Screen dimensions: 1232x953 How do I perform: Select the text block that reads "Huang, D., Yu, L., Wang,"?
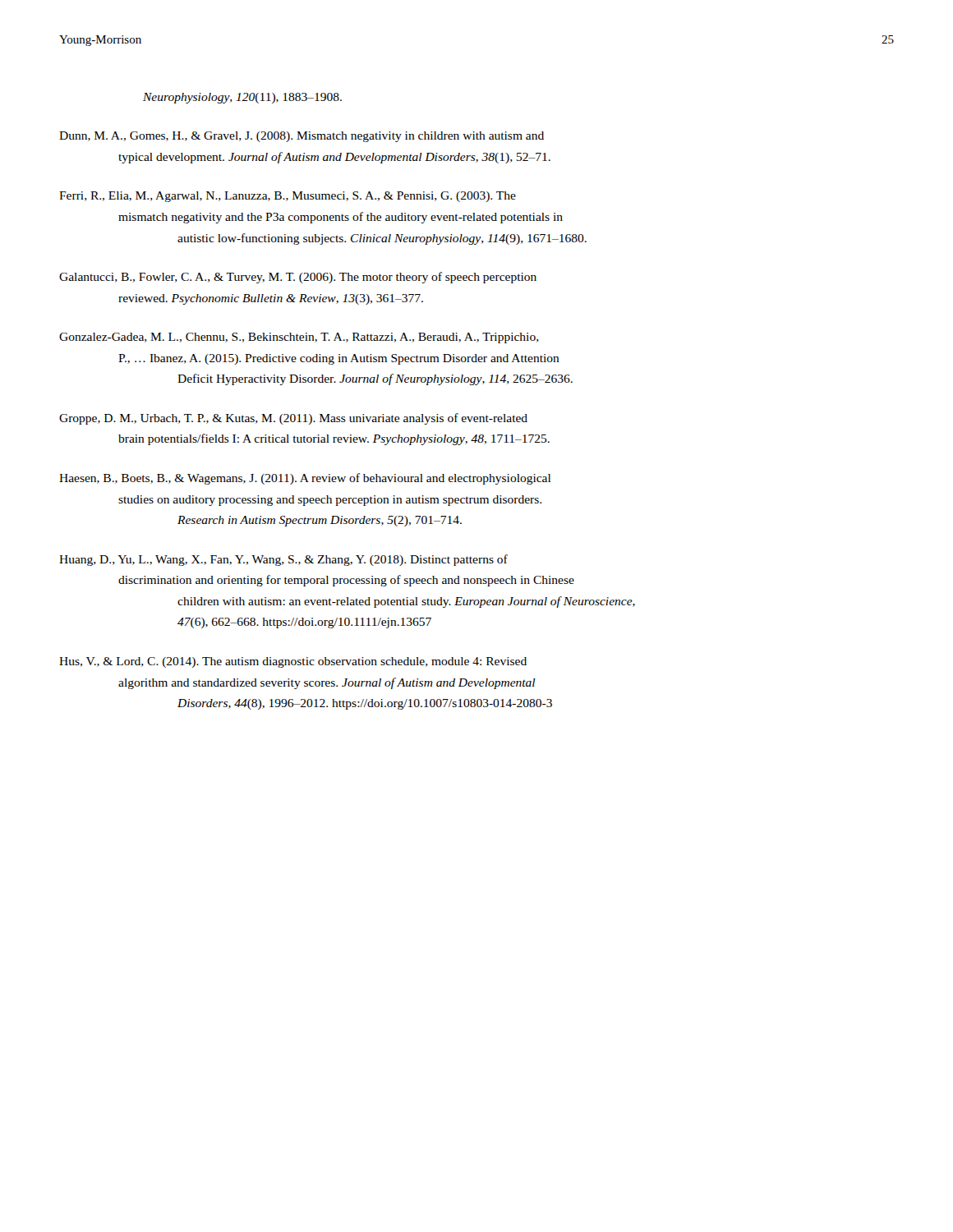(x=476, y=590)
